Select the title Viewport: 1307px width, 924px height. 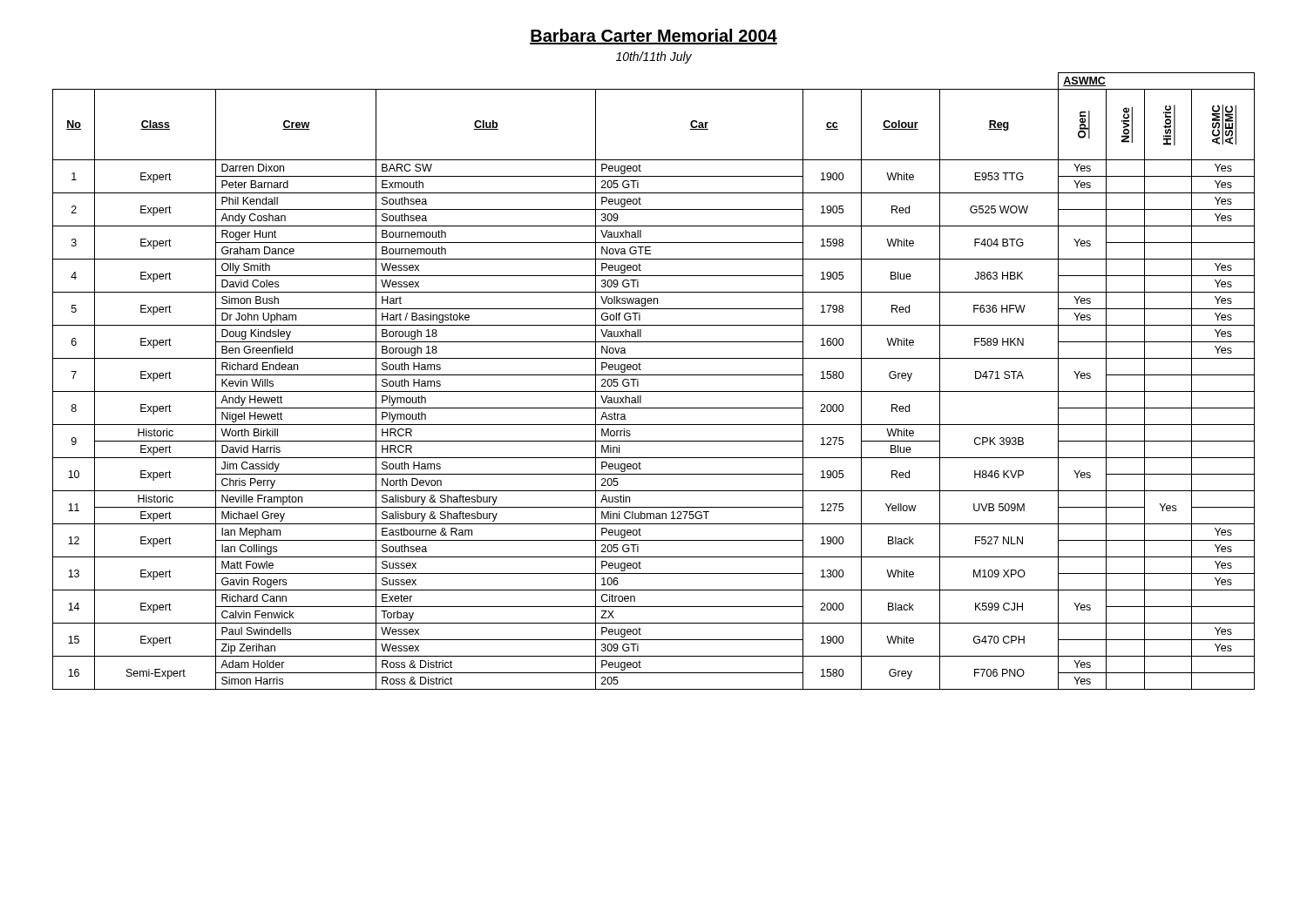point(654,45)
